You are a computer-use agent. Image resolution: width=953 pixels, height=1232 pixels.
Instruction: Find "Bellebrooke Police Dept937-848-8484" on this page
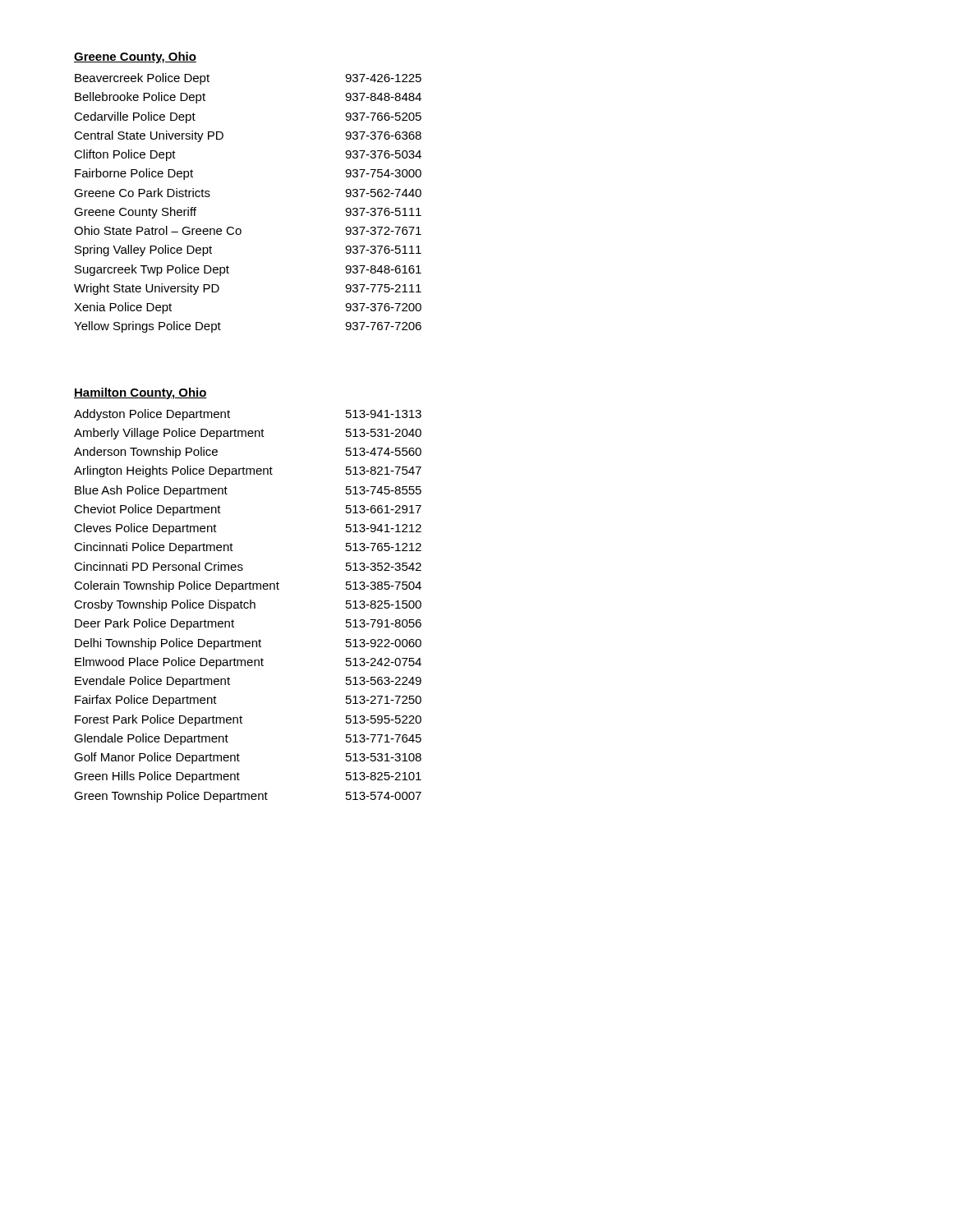tap(147, 97)
